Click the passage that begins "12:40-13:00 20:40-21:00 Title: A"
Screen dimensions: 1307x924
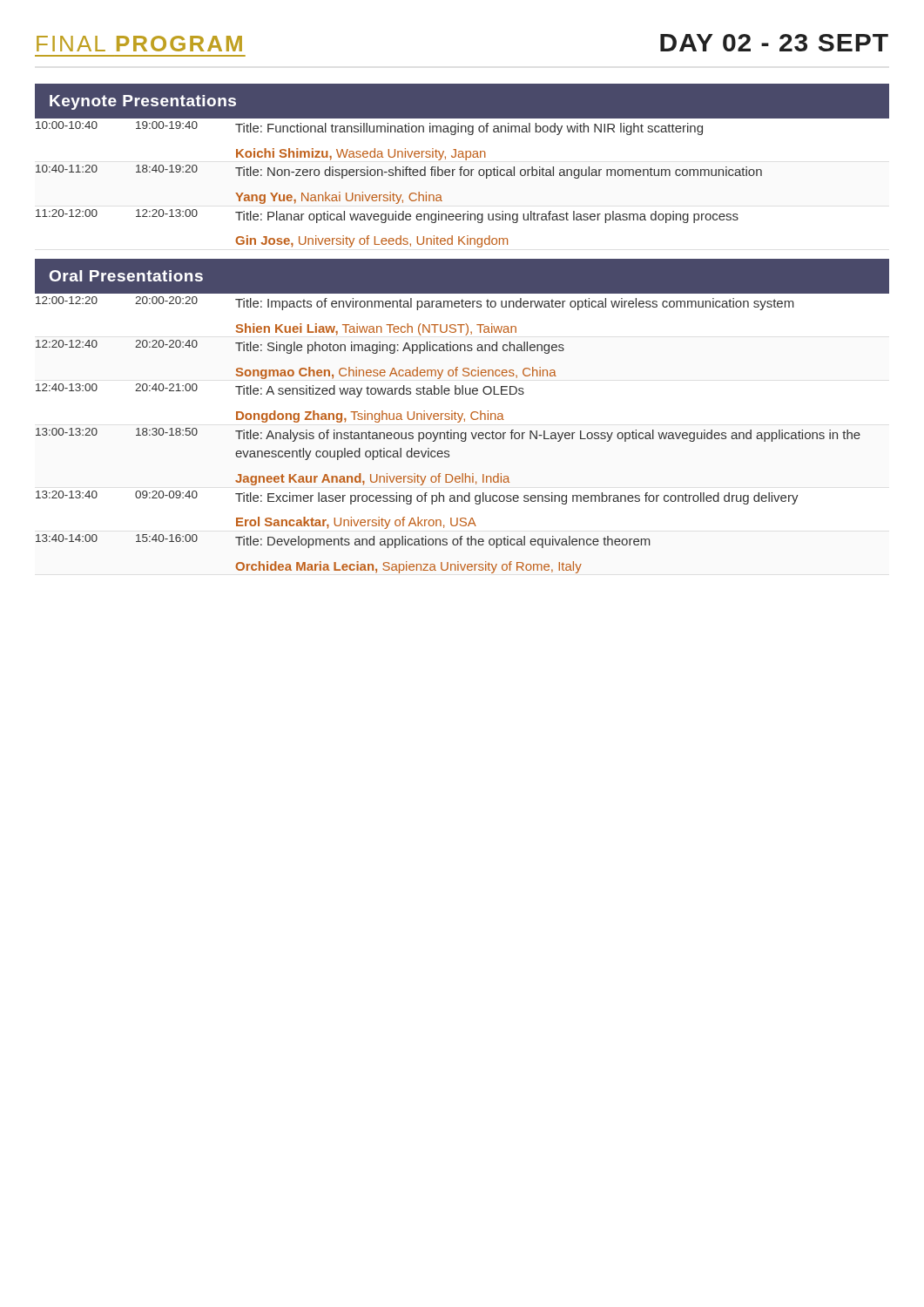(462, 402)
